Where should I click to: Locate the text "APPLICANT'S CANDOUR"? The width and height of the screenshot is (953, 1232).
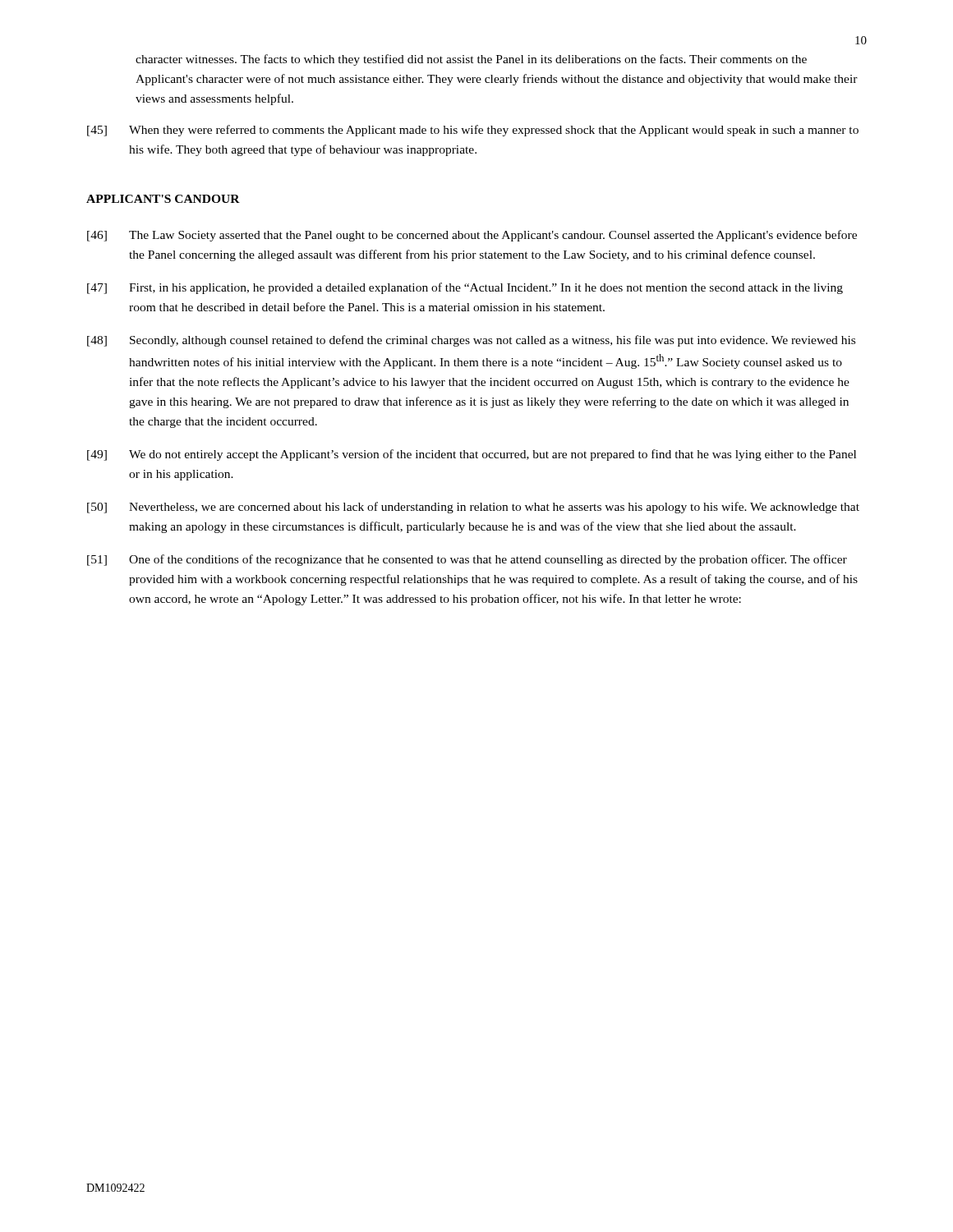pos(163,198)
